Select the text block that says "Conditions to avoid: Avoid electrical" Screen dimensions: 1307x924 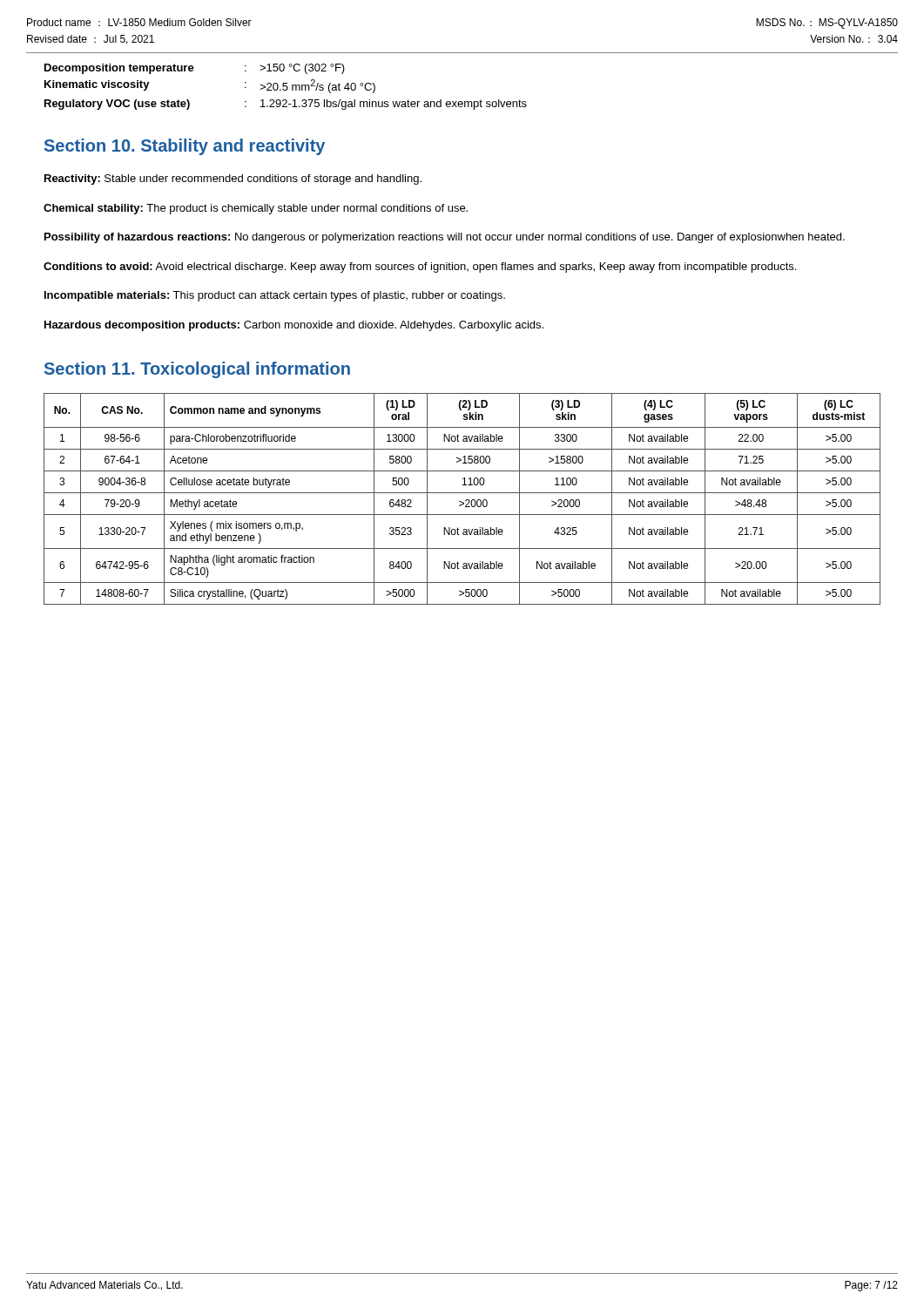coord(420,266)
